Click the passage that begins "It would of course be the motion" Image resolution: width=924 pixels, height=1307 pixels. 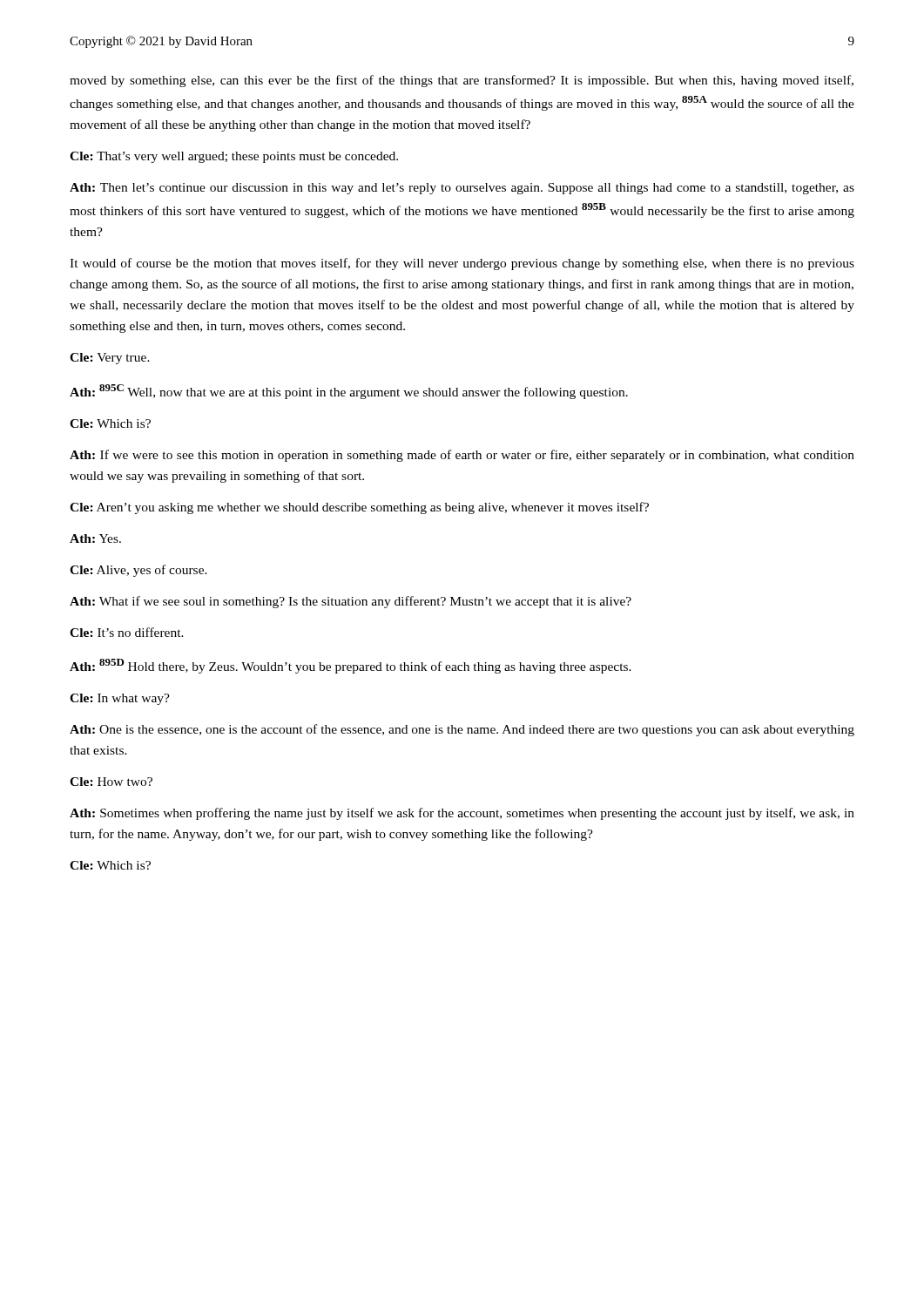462,295
